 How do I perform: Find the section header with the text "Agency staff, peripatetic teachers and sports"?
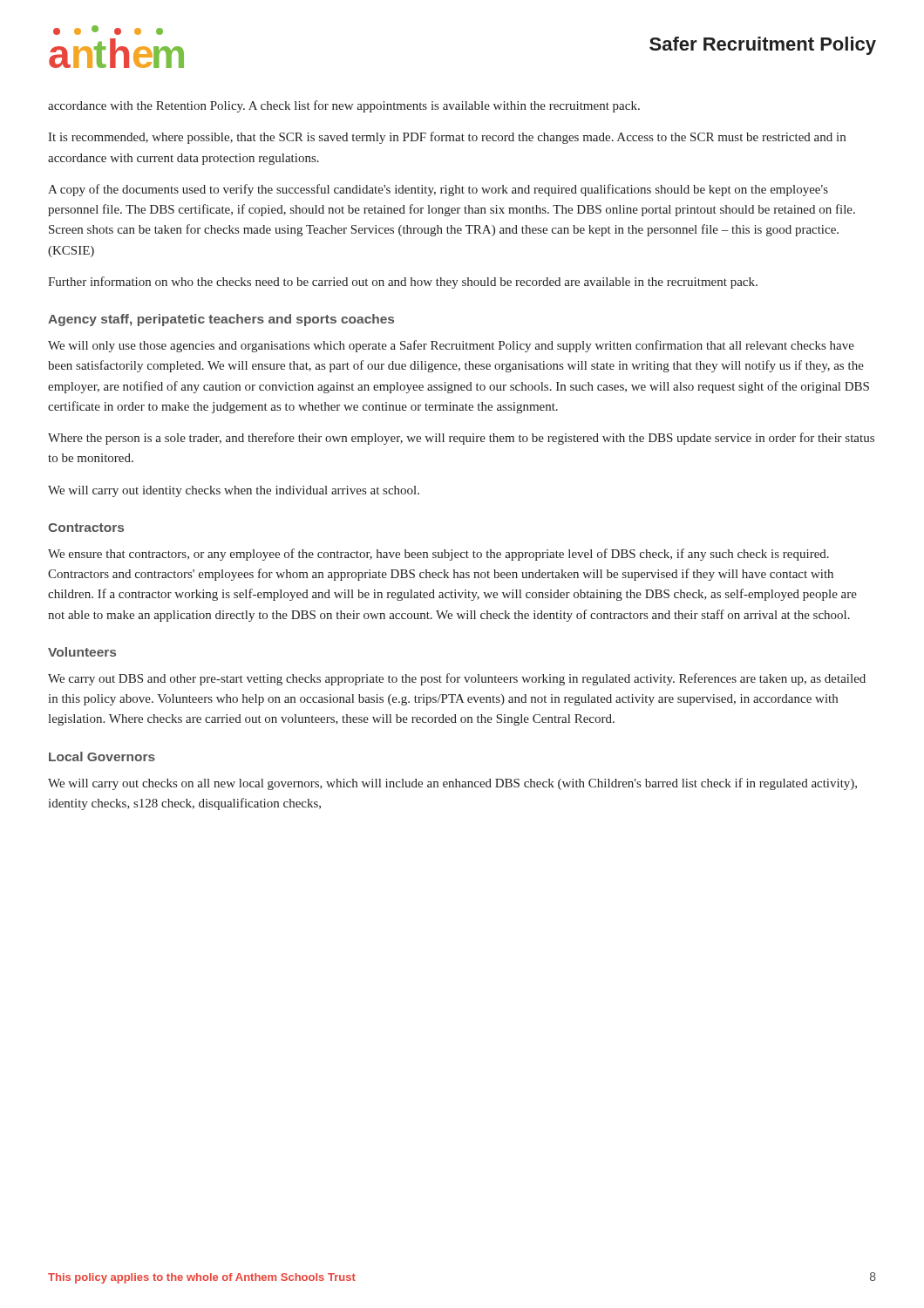(x=221, y=319)
